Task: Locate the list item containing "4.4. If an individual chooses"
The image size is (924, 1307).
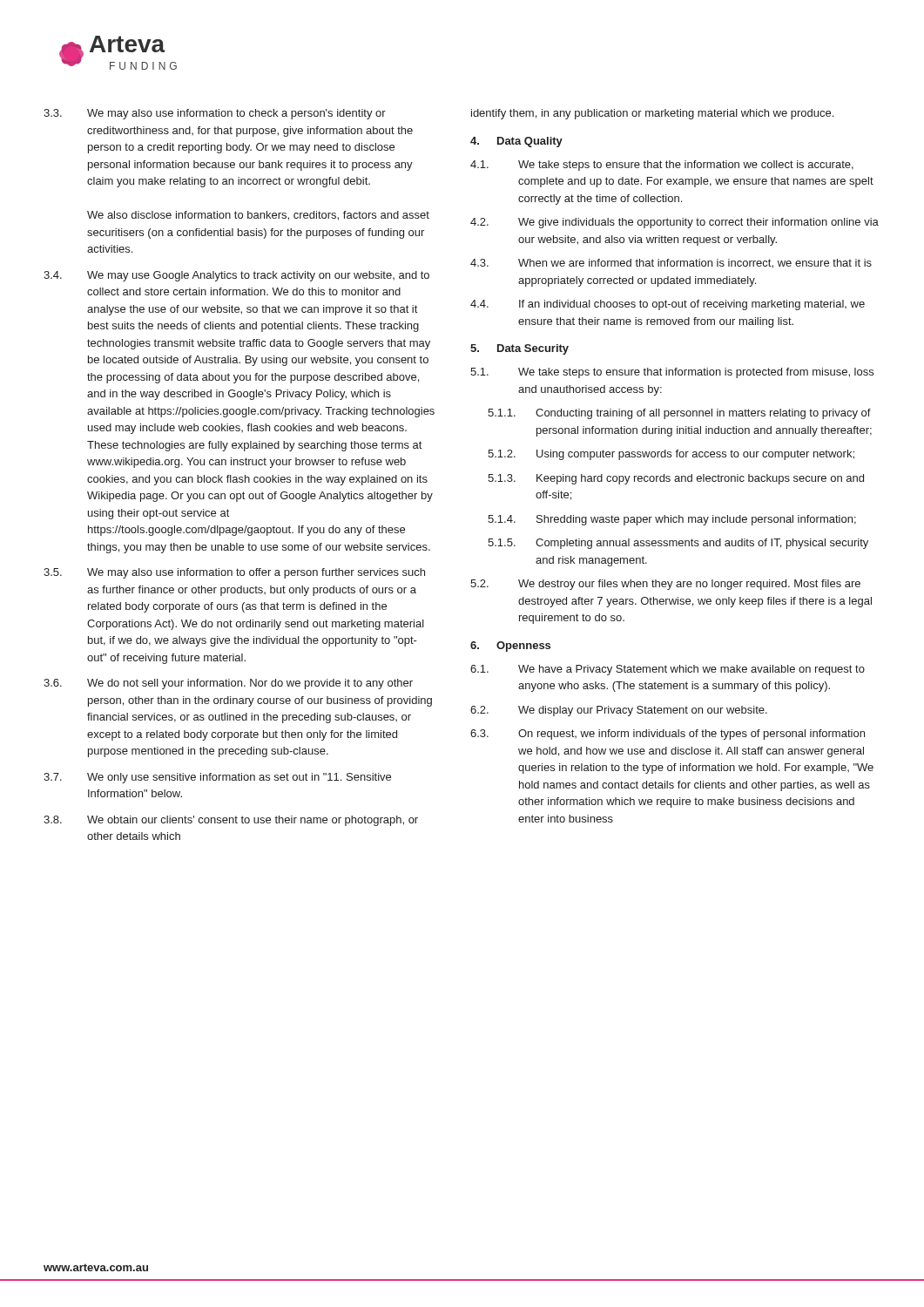Action: tap(675, 312)
